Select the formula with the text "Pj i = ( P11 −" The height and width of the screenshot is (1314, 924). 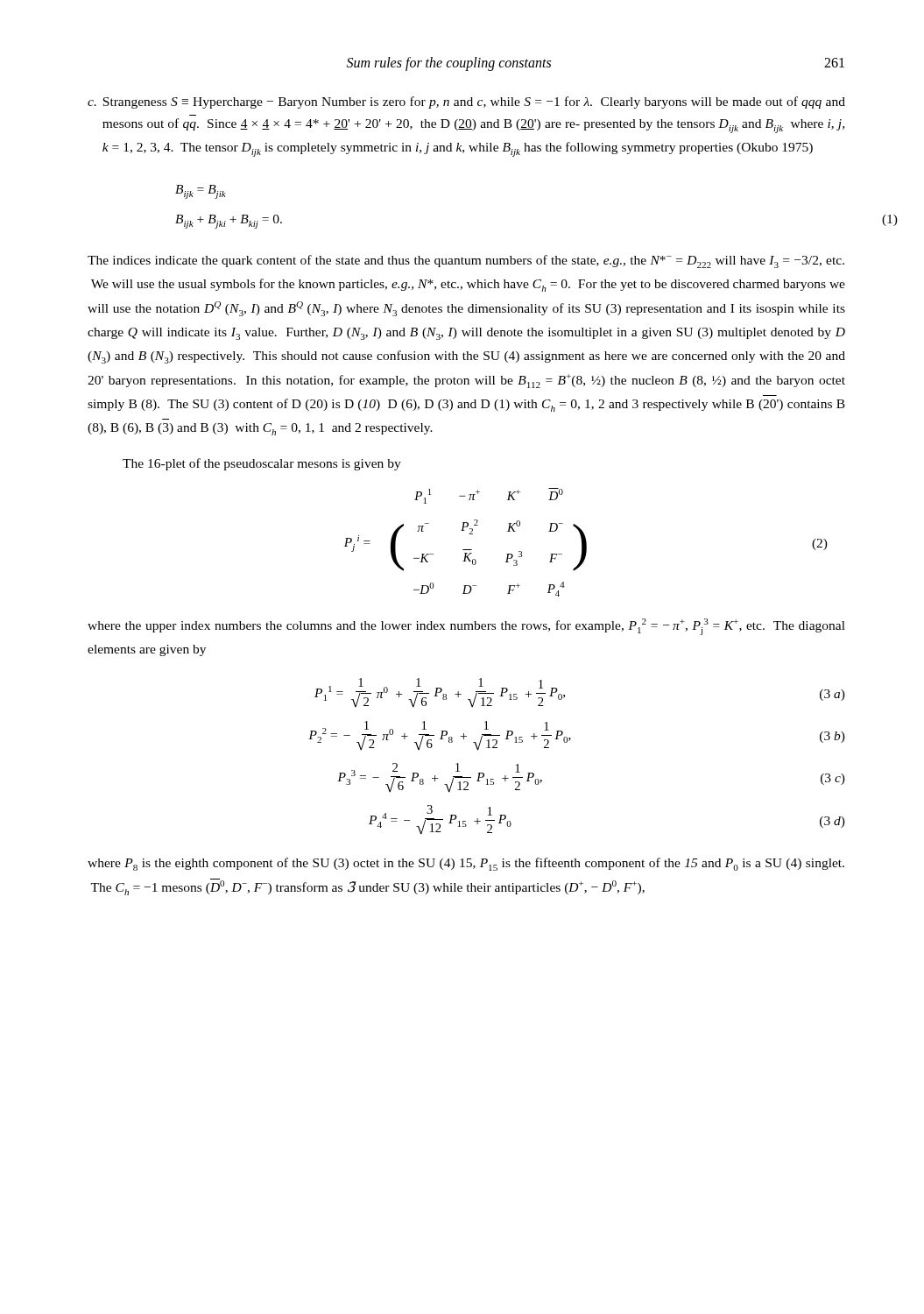pos(586,543)
